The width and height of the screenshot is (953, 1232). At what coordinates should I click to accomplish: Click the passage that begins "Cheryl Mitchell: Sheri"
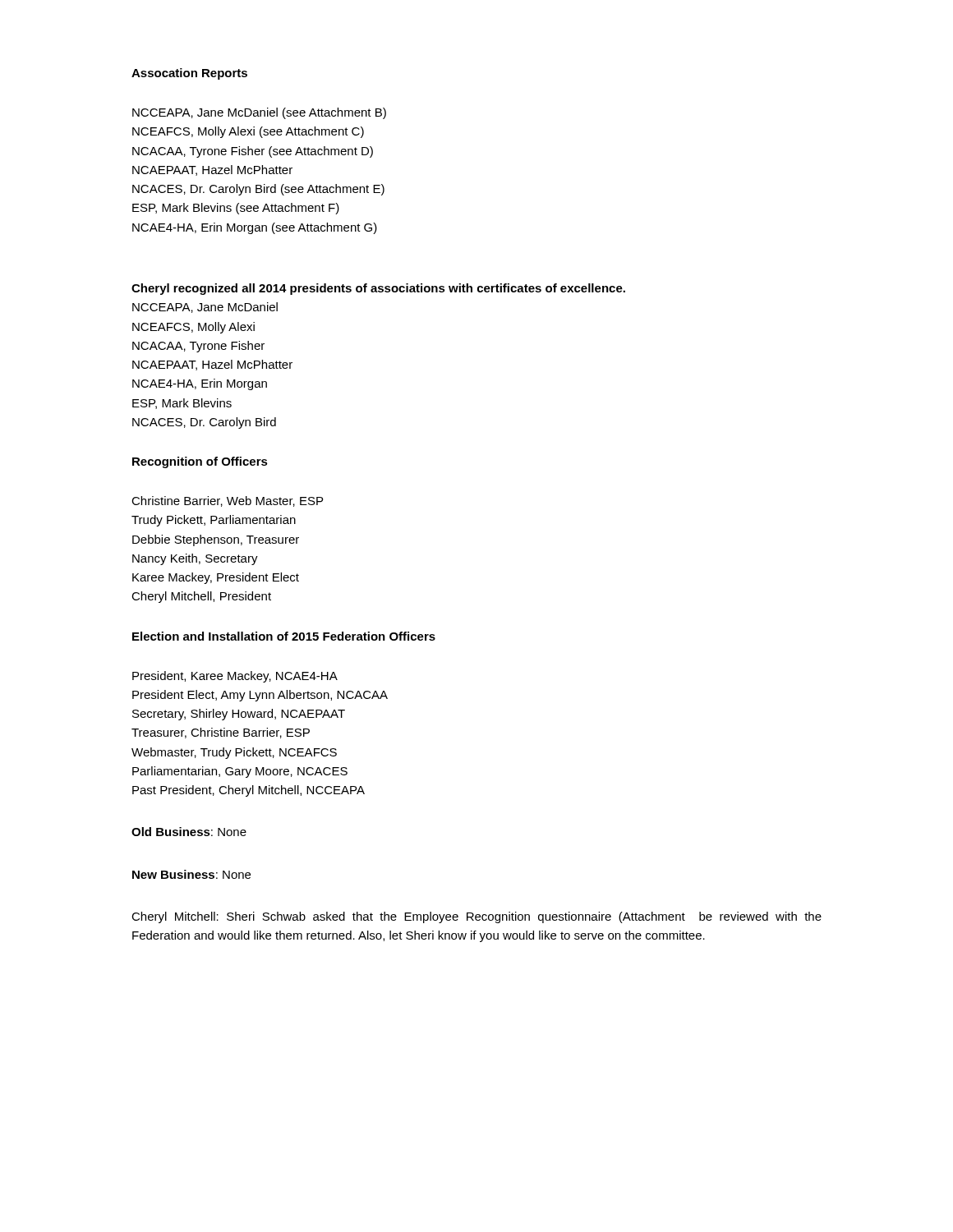pyautogui.click(x=476, y=926)
